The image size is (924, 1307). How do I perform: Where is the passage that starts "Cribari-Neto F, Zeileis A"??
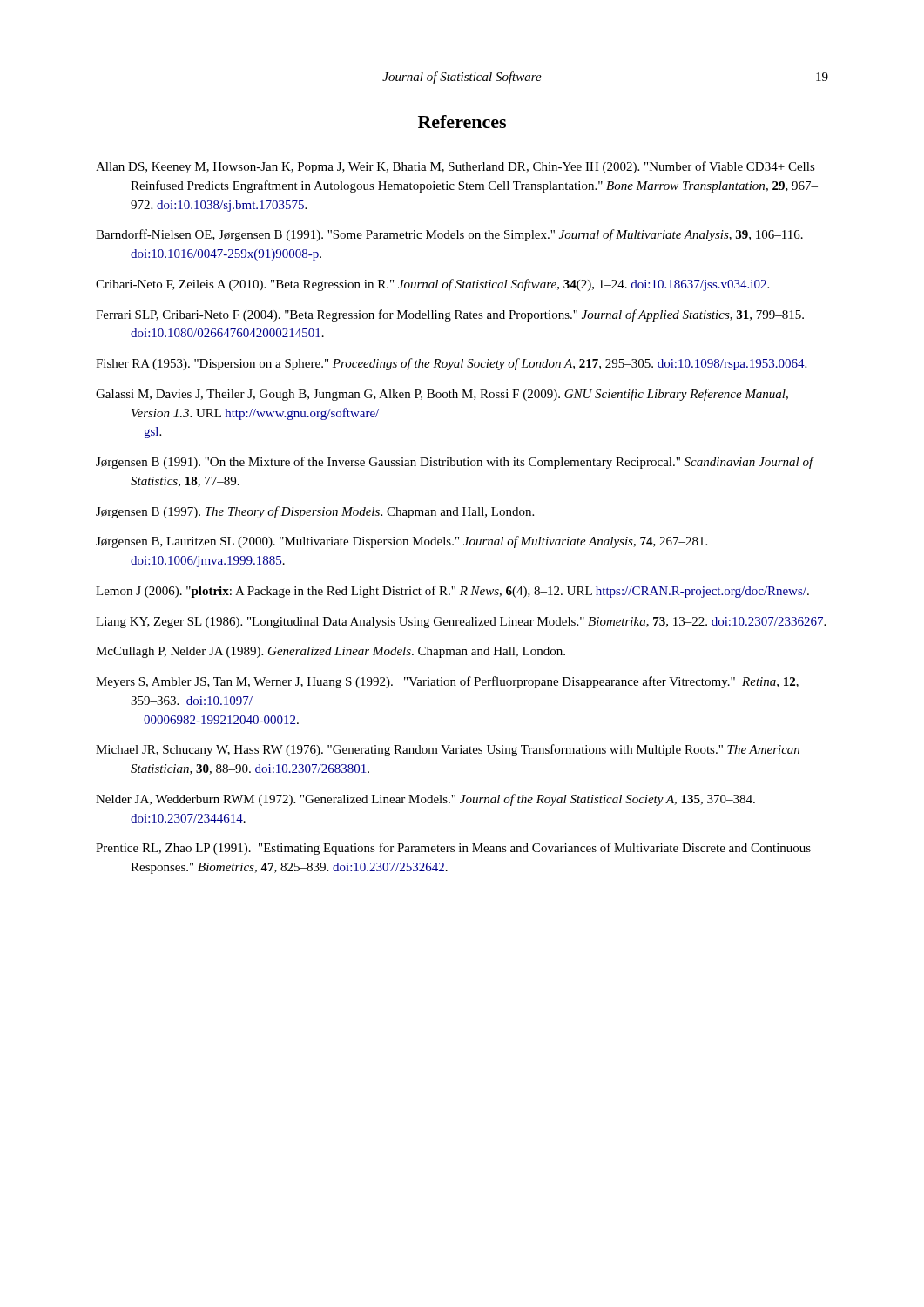pyautogui.click(x=433, y=284)
